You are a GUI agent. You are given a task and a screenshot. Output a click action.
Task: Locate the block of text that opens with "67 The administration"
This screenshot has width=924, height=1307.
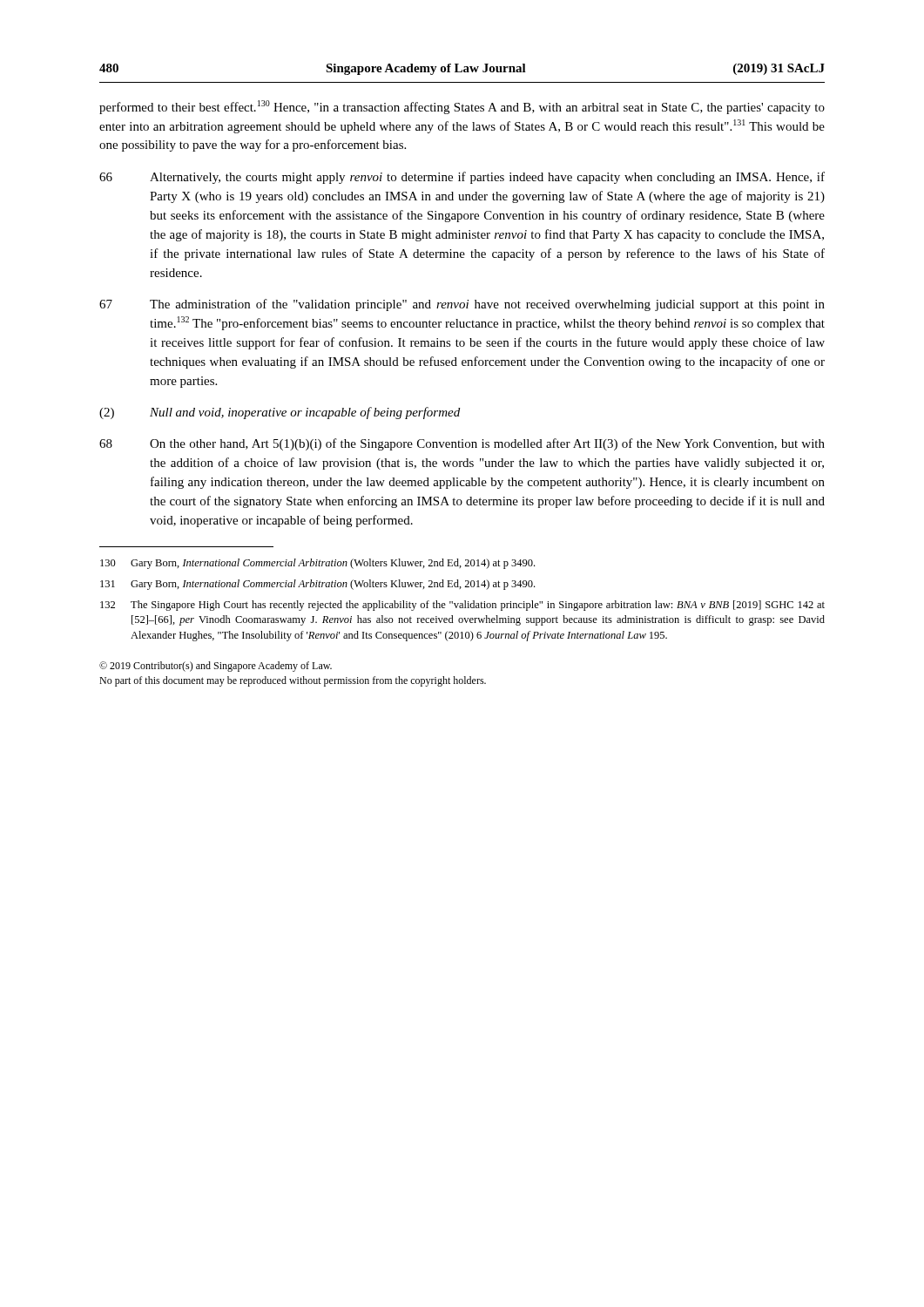point(462,343)
